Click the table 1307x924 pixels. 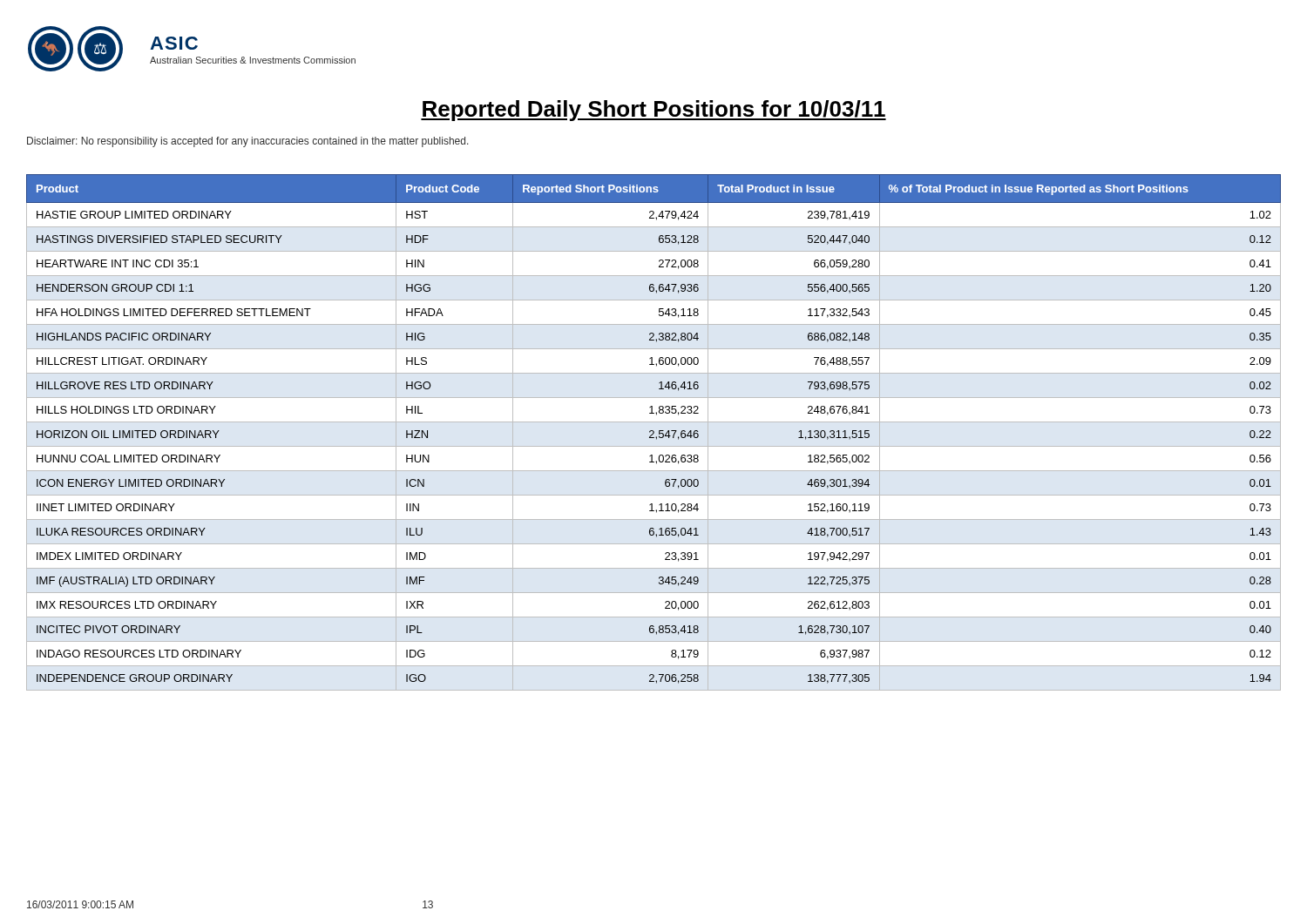(654, 432)
